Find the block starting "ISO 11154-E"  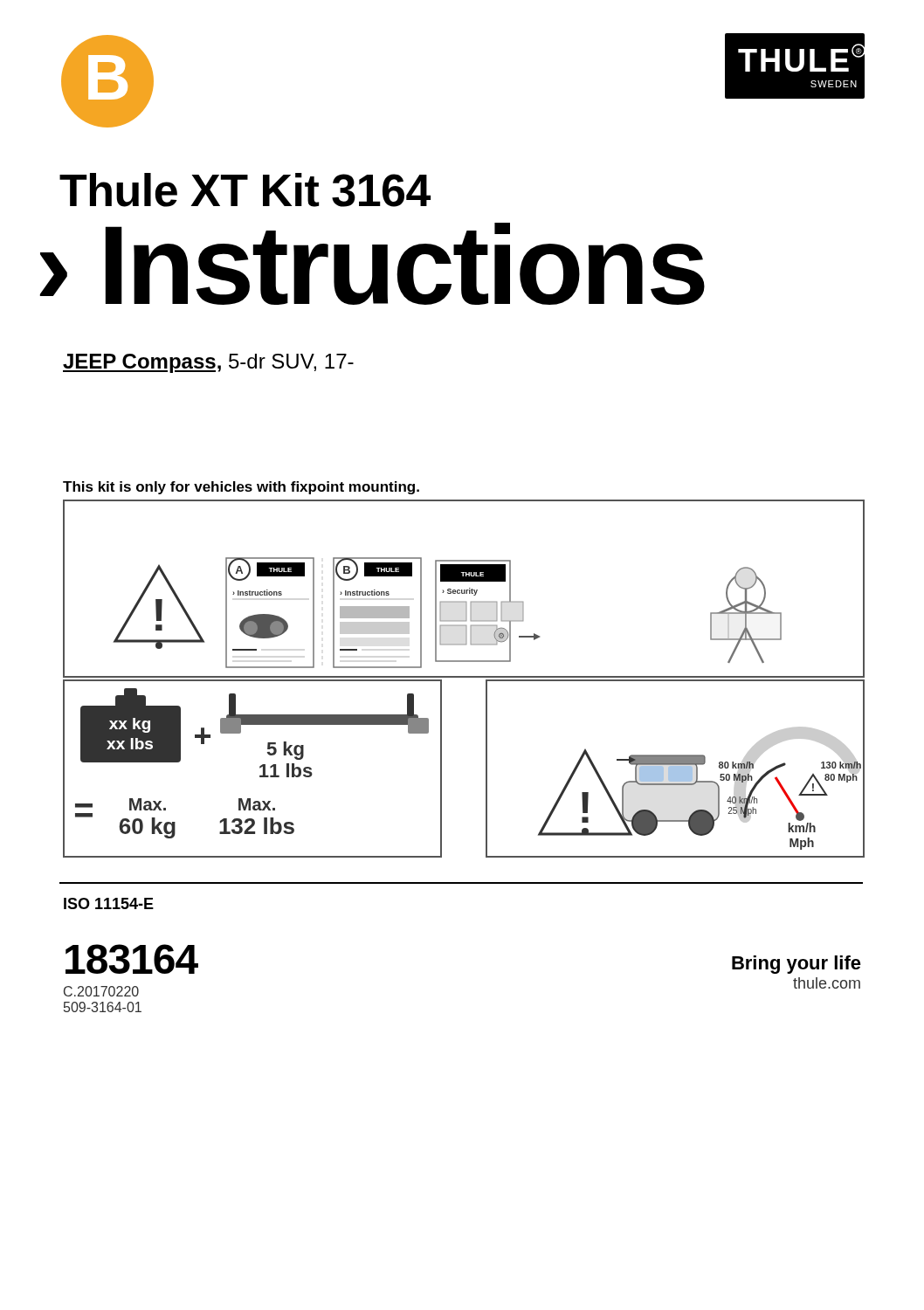pos(108,904)
